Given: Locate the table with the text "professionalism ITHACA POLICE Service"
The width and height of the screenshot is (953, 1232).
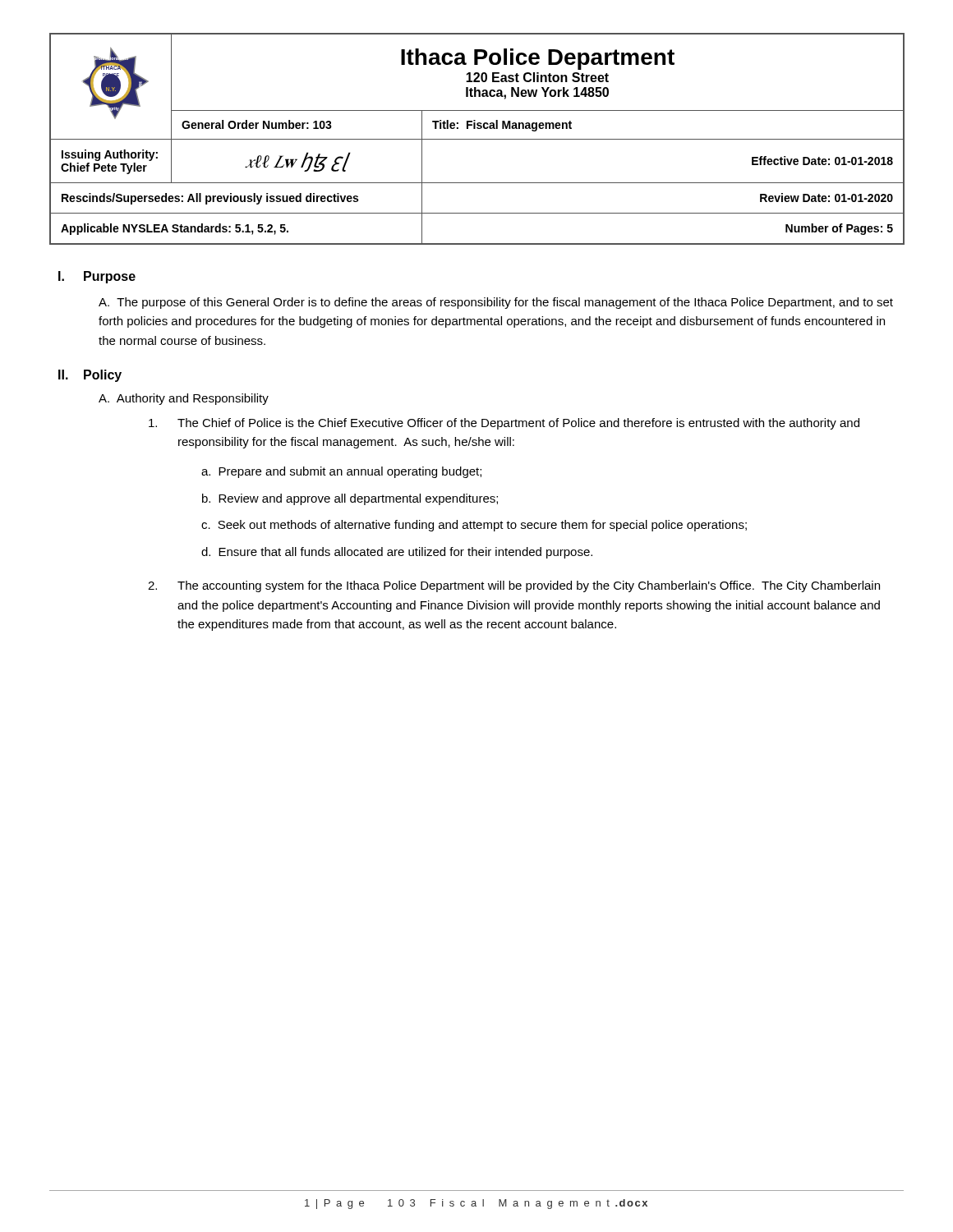Looking at the screenshot, I should pyautogui.click(x=477, y=139).
